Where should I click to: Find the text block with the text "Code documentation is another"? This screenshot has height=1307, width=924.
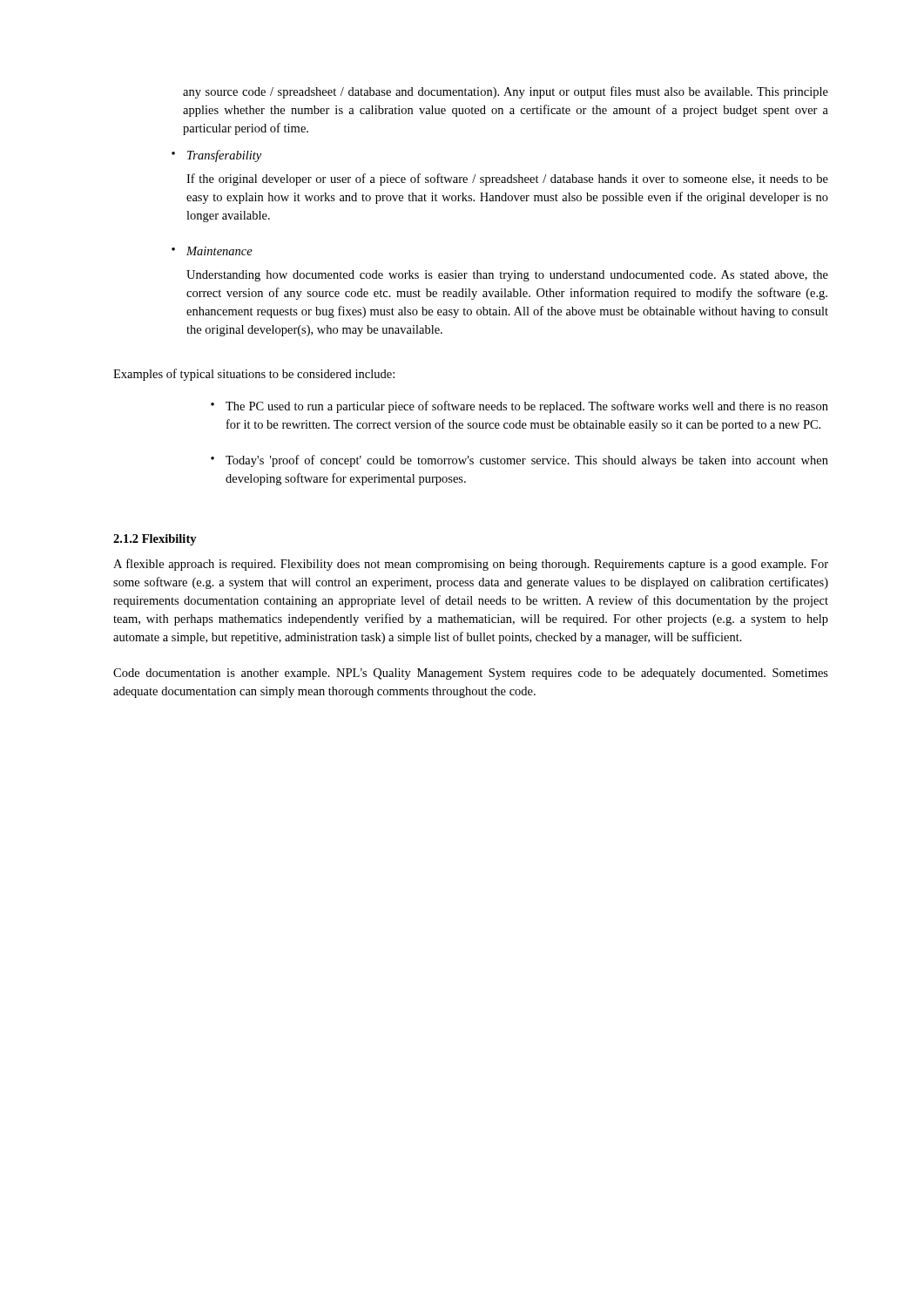point(471,683)
